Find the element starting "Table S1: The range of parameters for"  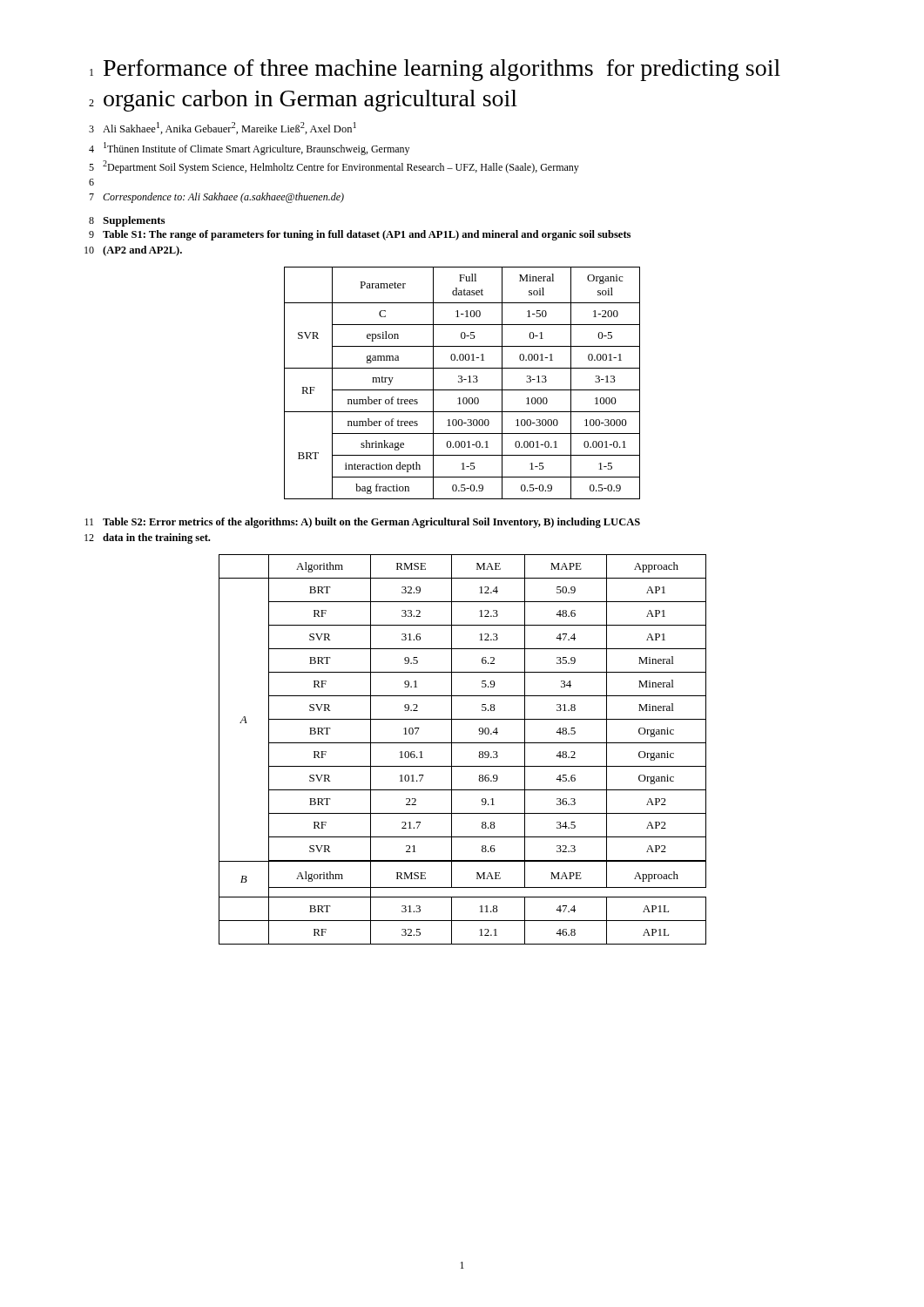(367, 235)
